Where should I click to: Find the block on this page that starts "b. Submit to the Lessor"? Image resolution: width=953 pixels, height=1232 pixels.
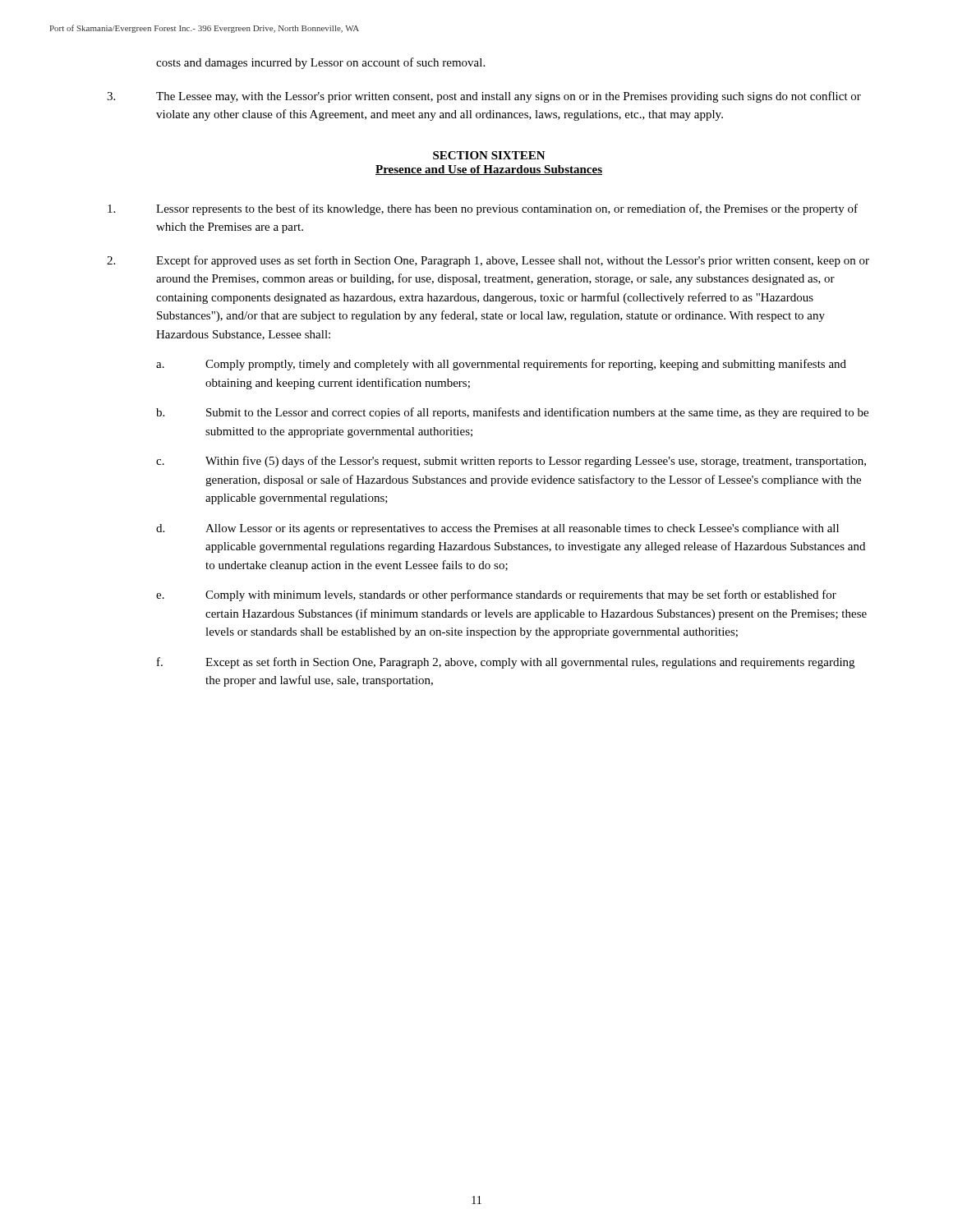(x=513, y=422)
